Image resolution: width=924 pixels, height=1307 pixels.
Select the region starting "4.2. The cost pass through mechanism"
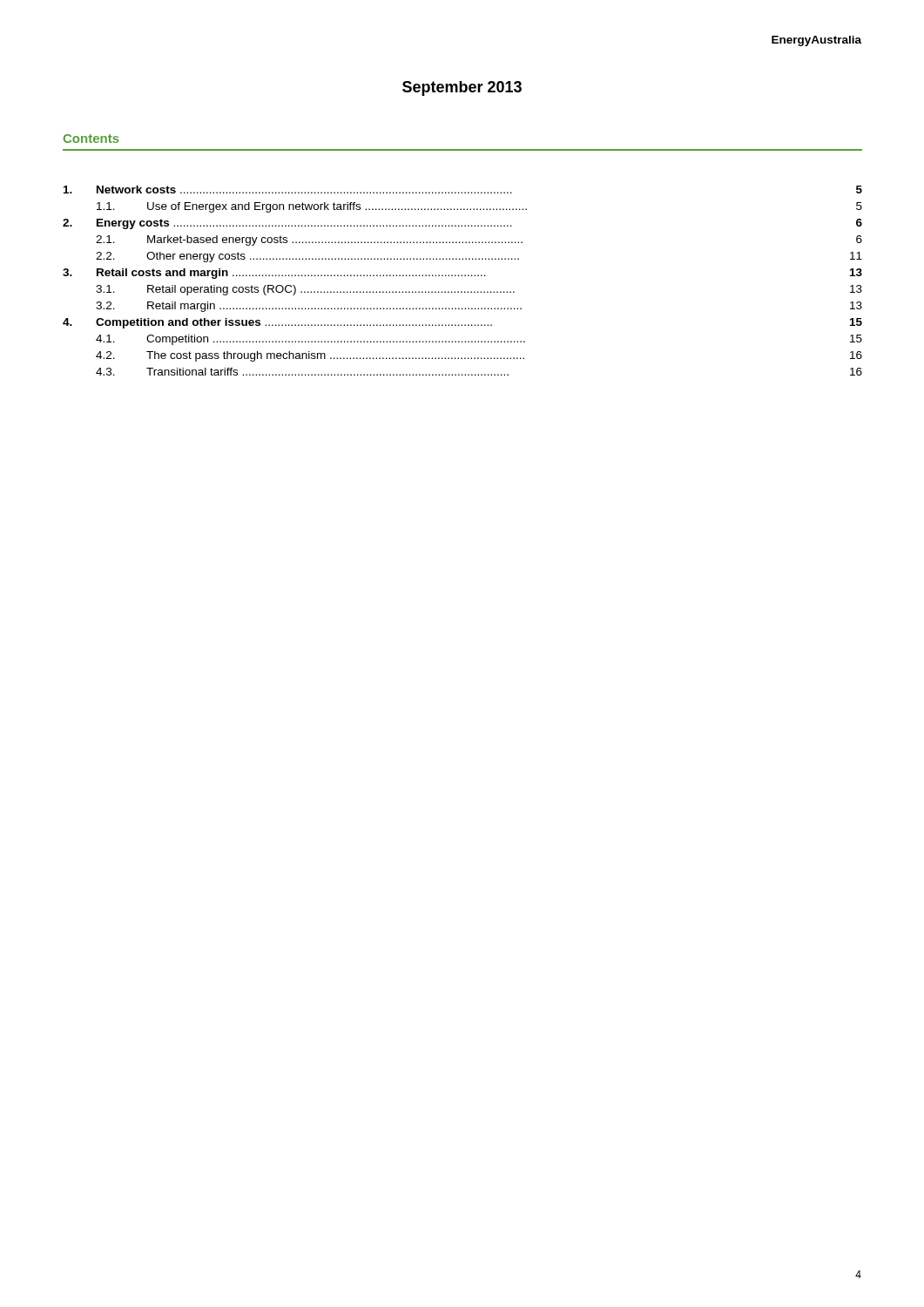point(462,355)
